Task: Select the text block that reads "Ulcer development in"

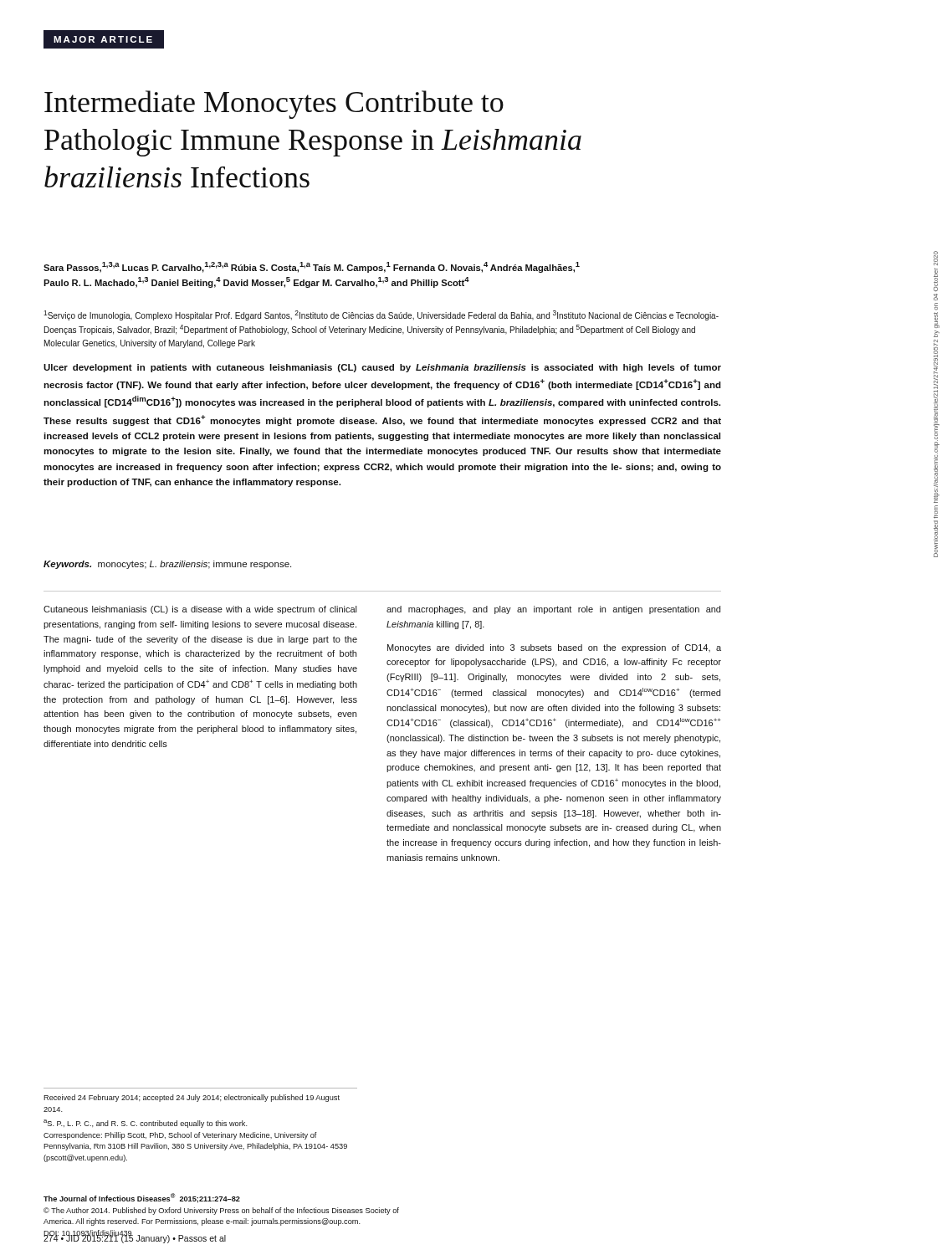Action: [x=382, y=425]
